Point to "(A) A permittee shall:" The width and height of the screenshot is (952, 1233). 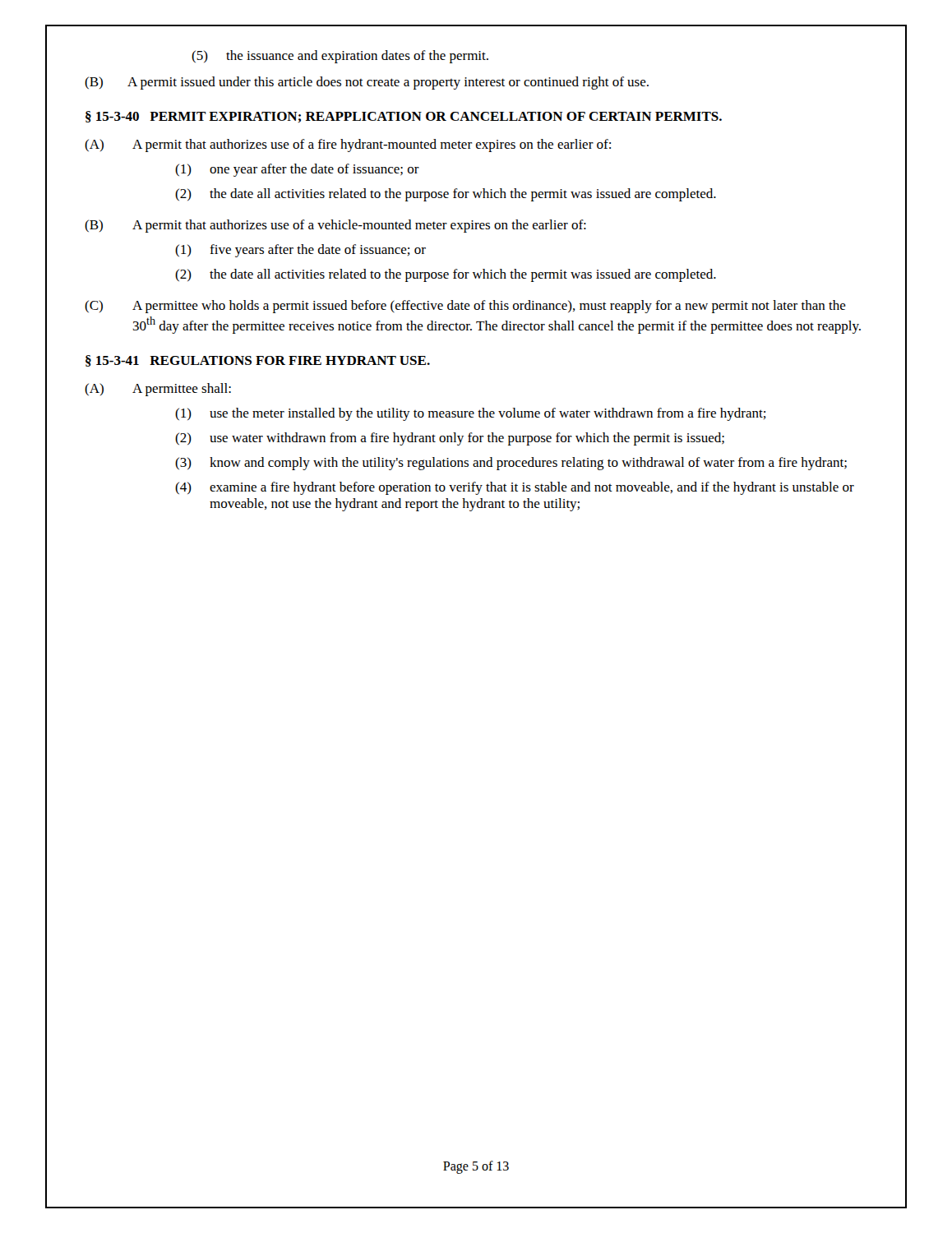point(158,389)
